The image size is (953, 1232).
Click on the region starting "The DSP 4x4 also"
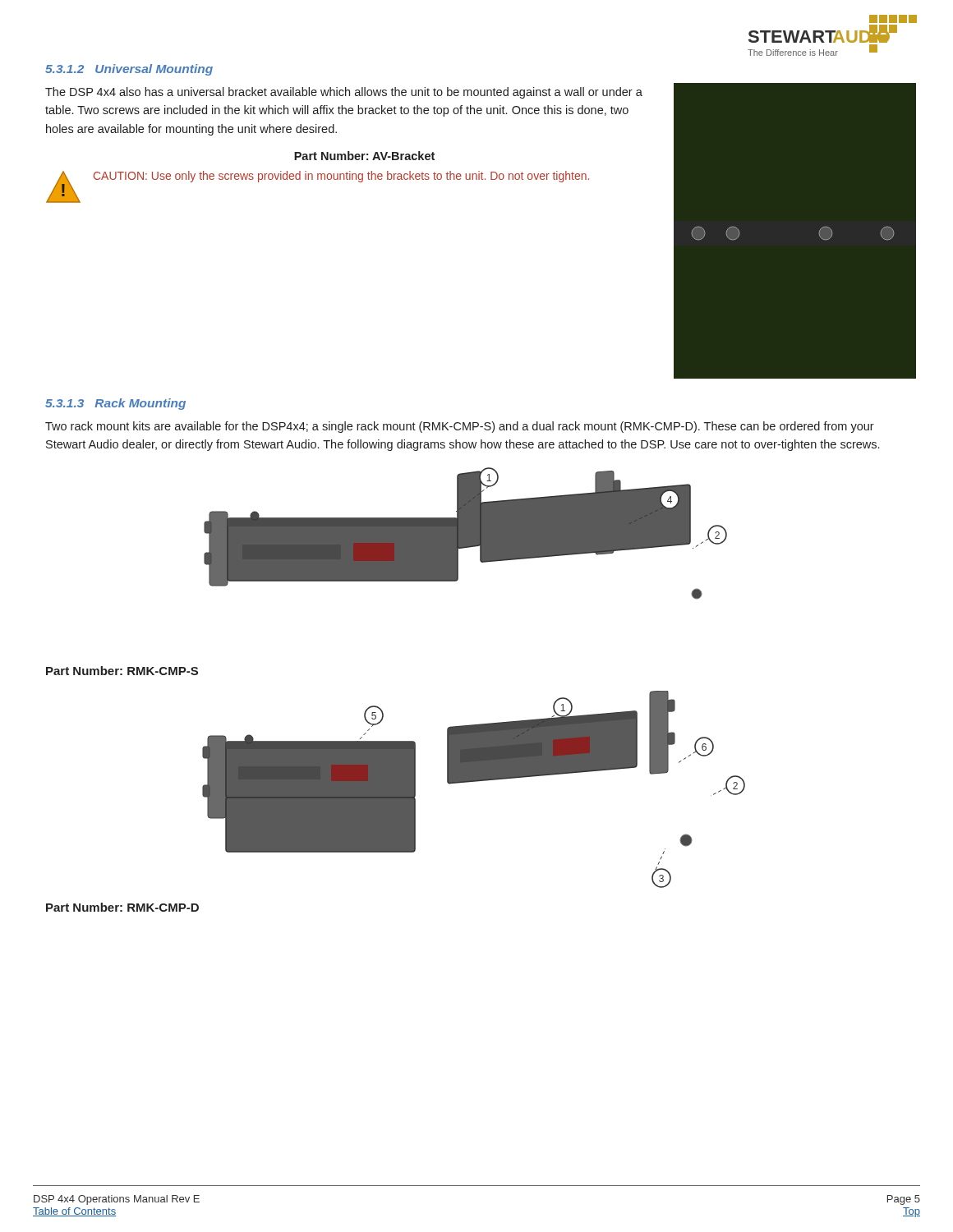pos(344,110)
